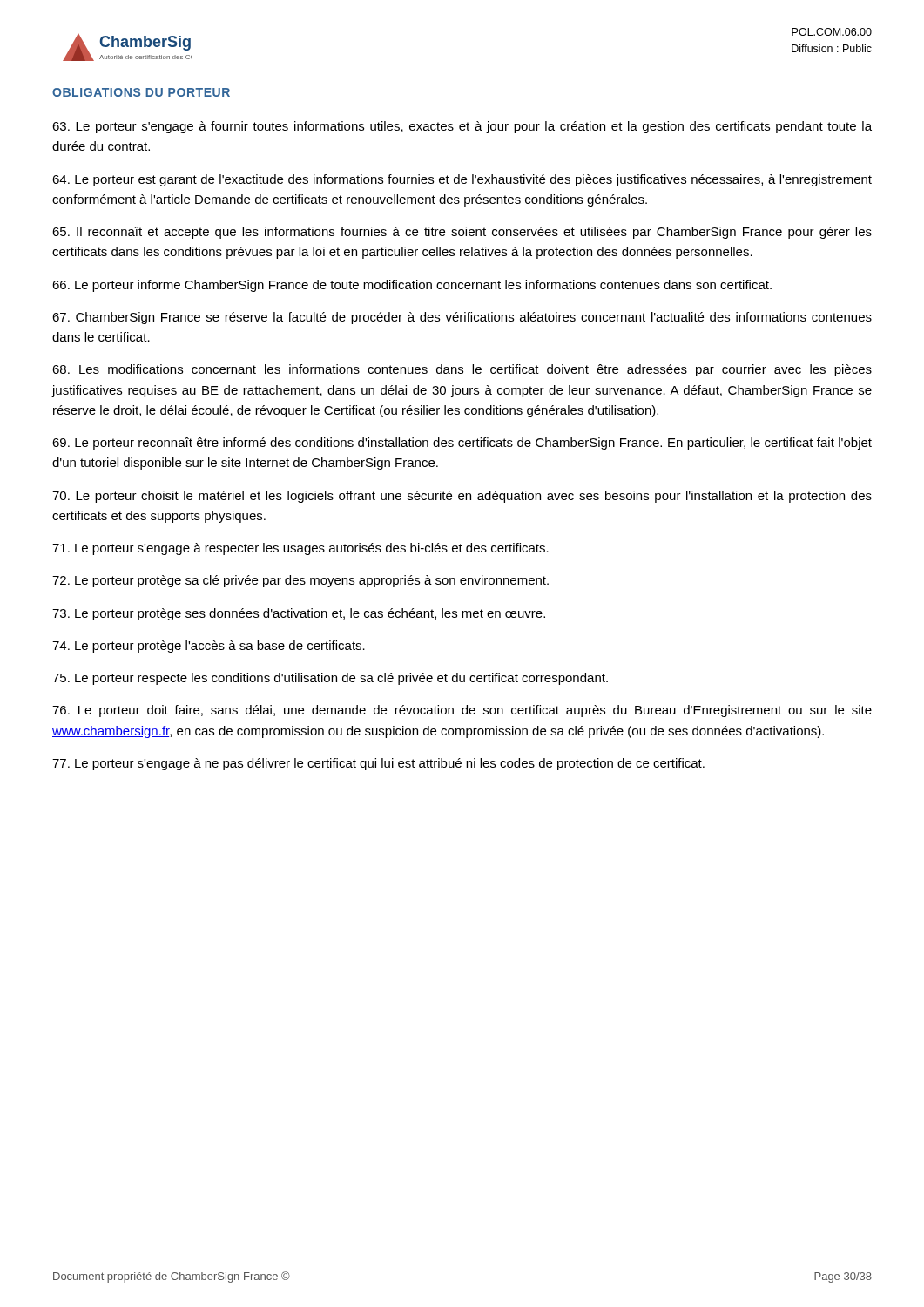Find the text block that reads "Le porteur s'engage à fournir toutes informations"

tap(462, 136)
